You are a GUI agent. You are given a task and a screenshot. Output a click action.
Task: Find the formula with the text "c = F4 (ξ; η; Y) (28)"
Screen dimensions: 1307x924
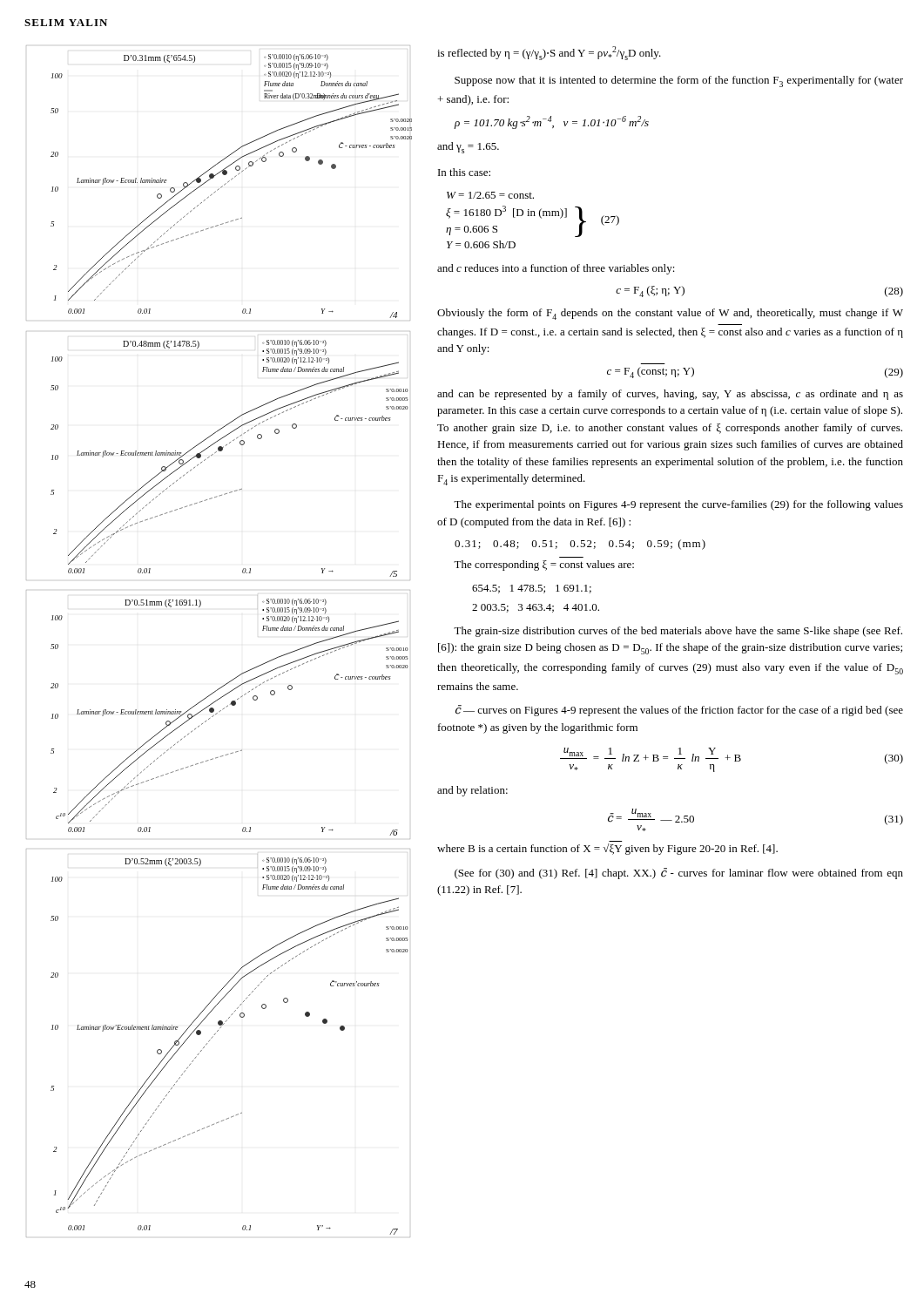[670, 291]
